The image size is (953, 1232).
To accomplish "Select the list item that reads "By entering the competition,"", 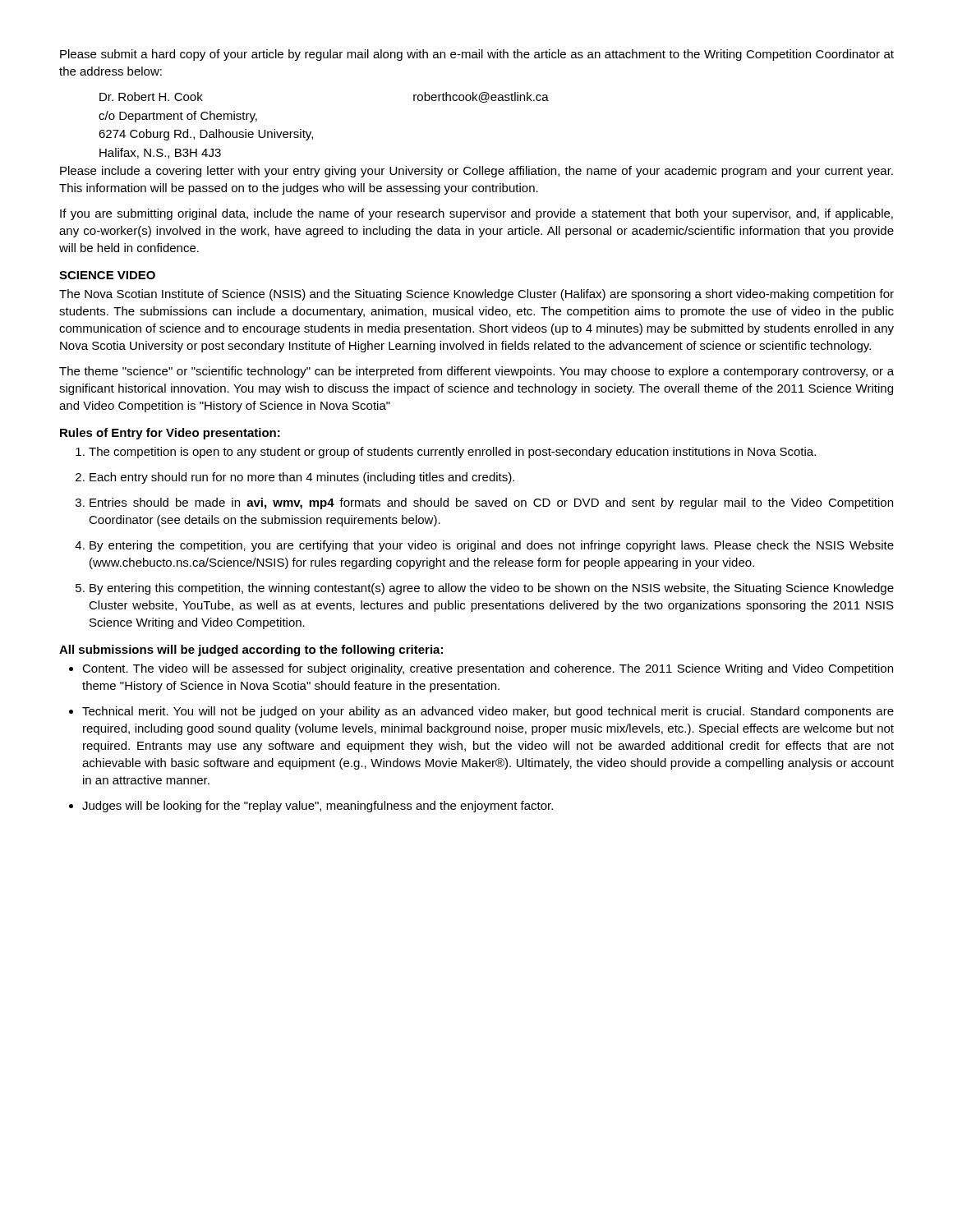I will click(x=476, y=554).
